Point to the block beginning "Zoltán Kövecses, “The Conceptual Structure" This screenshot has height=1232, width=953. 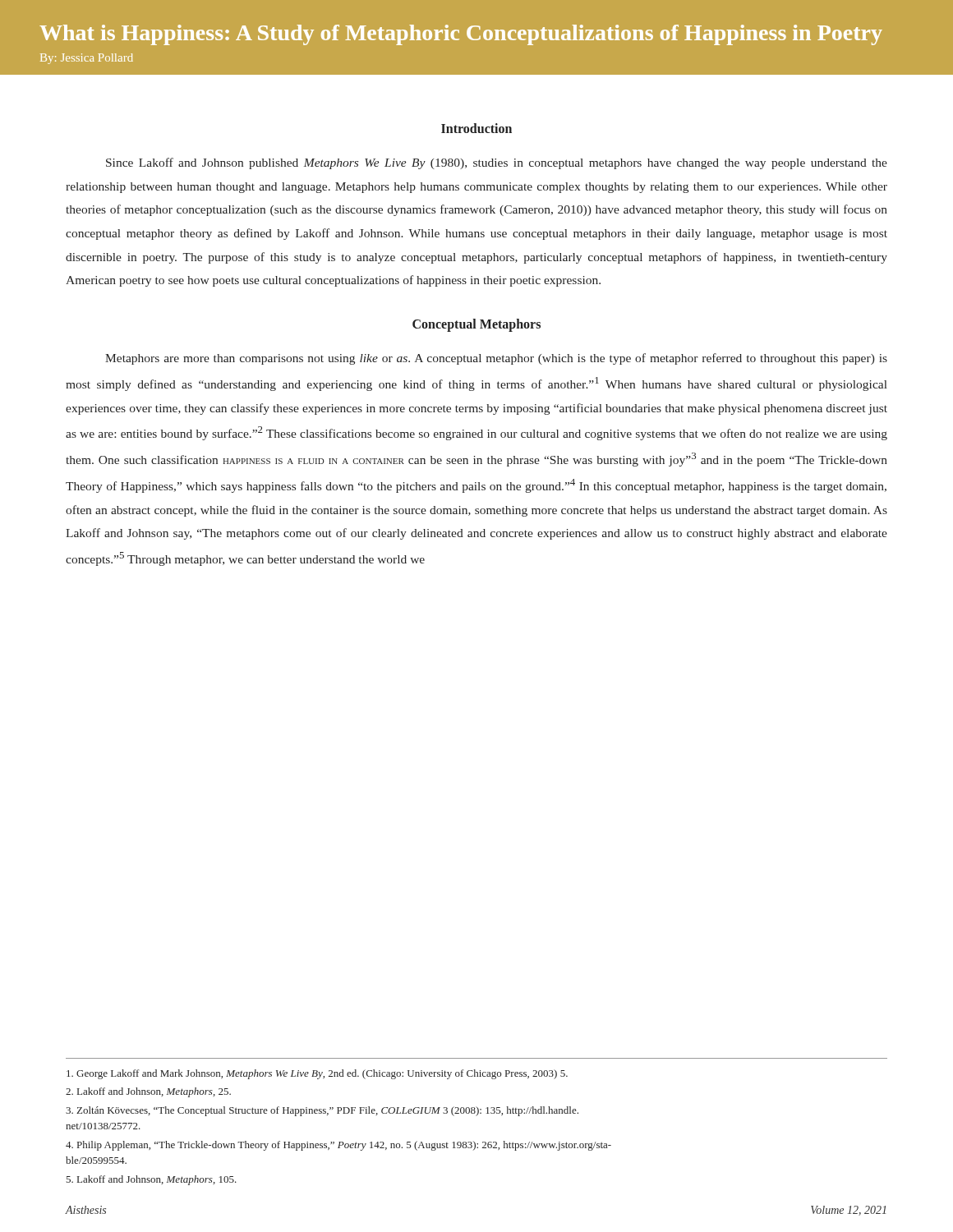click(x=322, y=1118)
